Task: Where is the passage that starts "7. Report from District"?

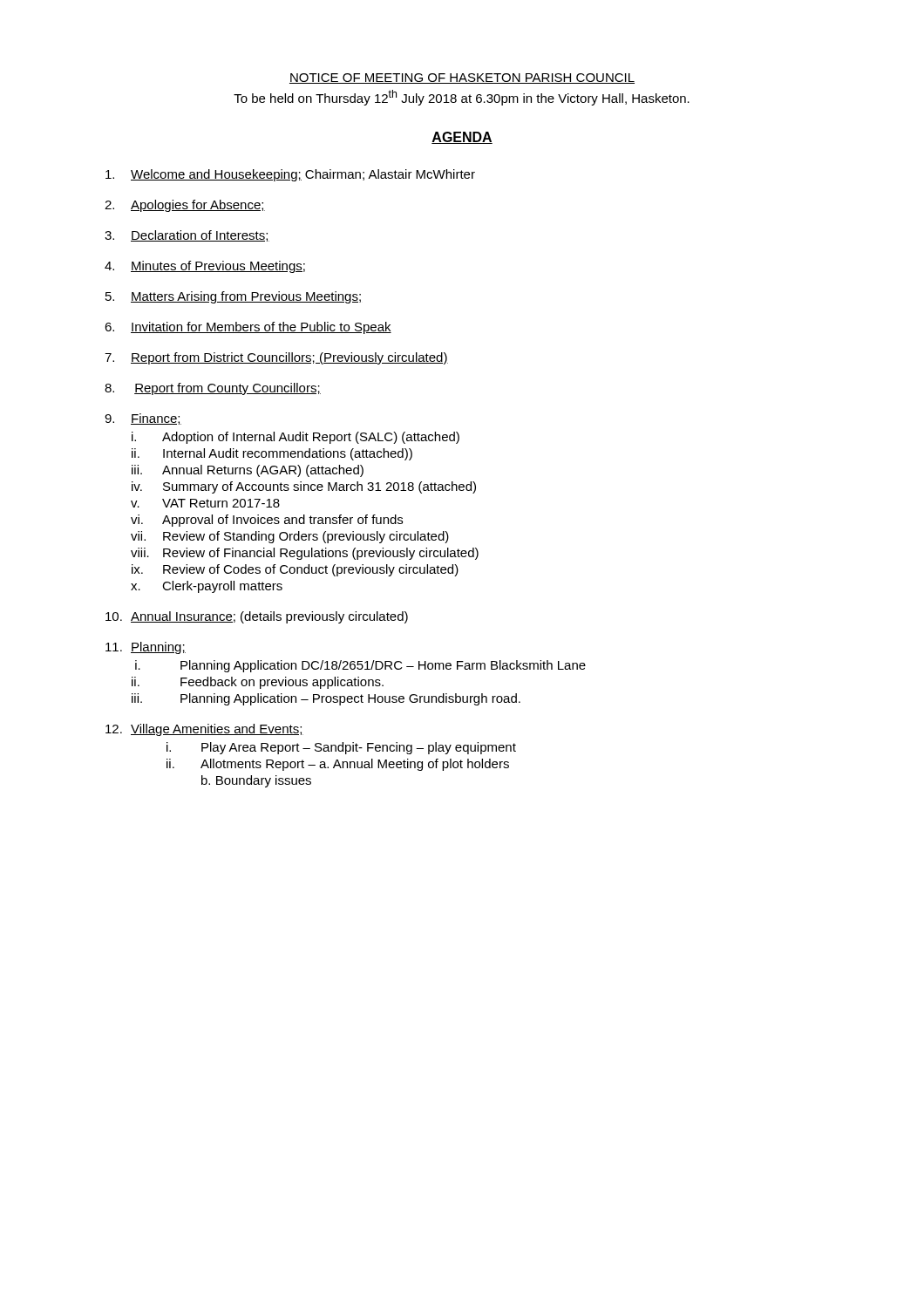Action: (x=276, y=357)
